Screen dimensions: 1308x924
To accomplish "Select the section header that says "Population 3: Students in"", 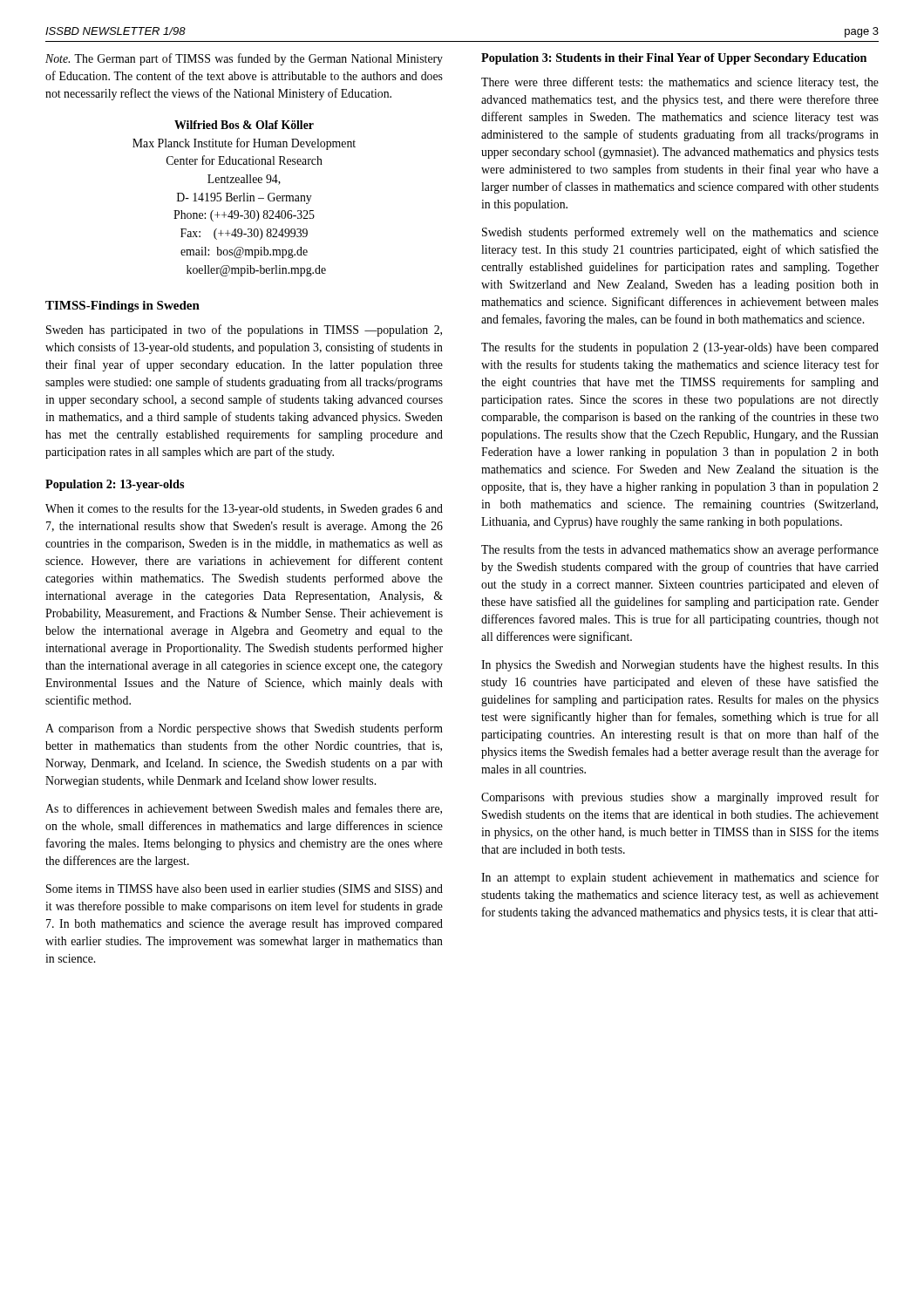I will tap(674, 58).
